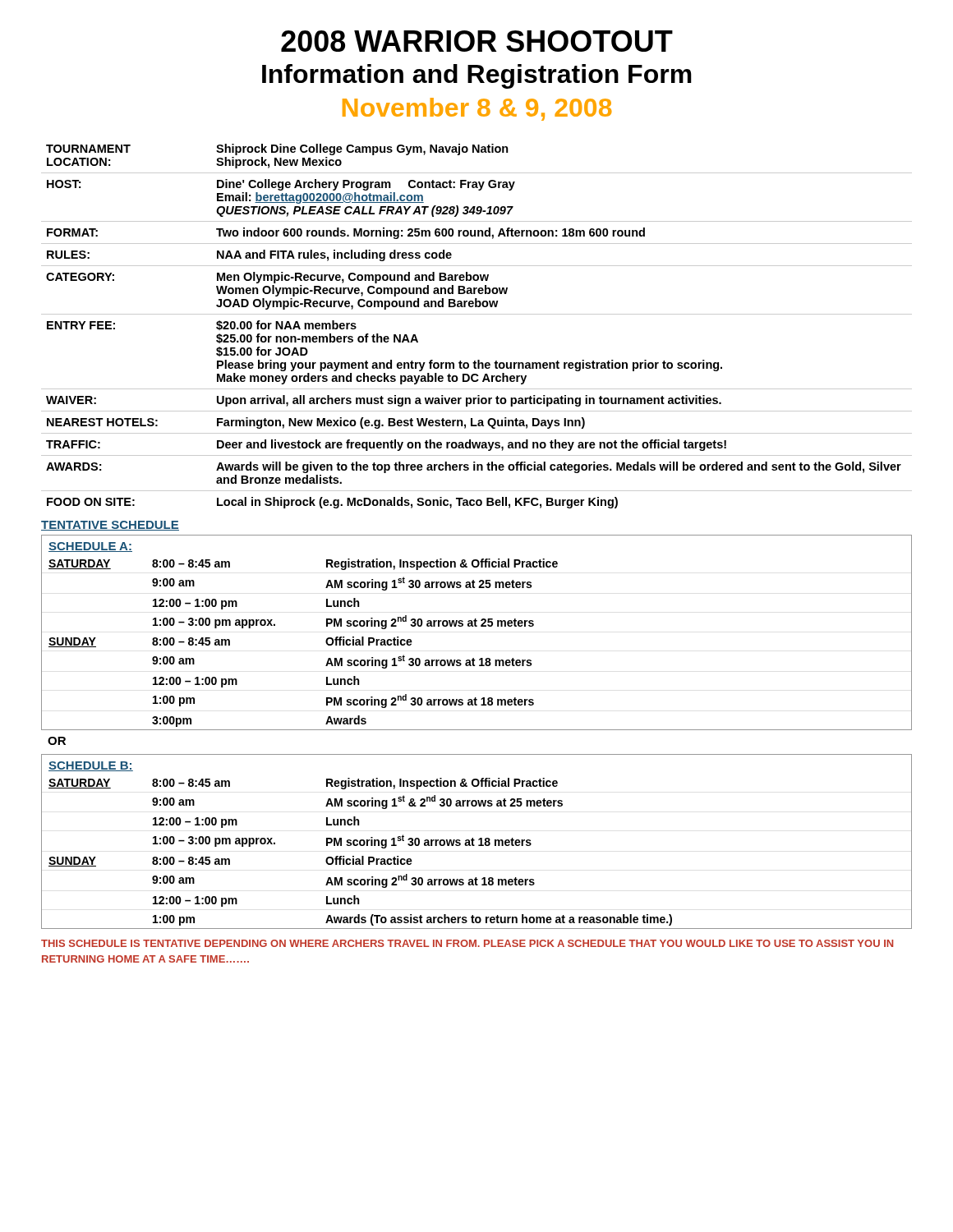Select the section header that reads "TENTATIVE SCHEDULE"
This screenshot has width=953, height=1232.
pyautogui.click(x=110, y=524)
